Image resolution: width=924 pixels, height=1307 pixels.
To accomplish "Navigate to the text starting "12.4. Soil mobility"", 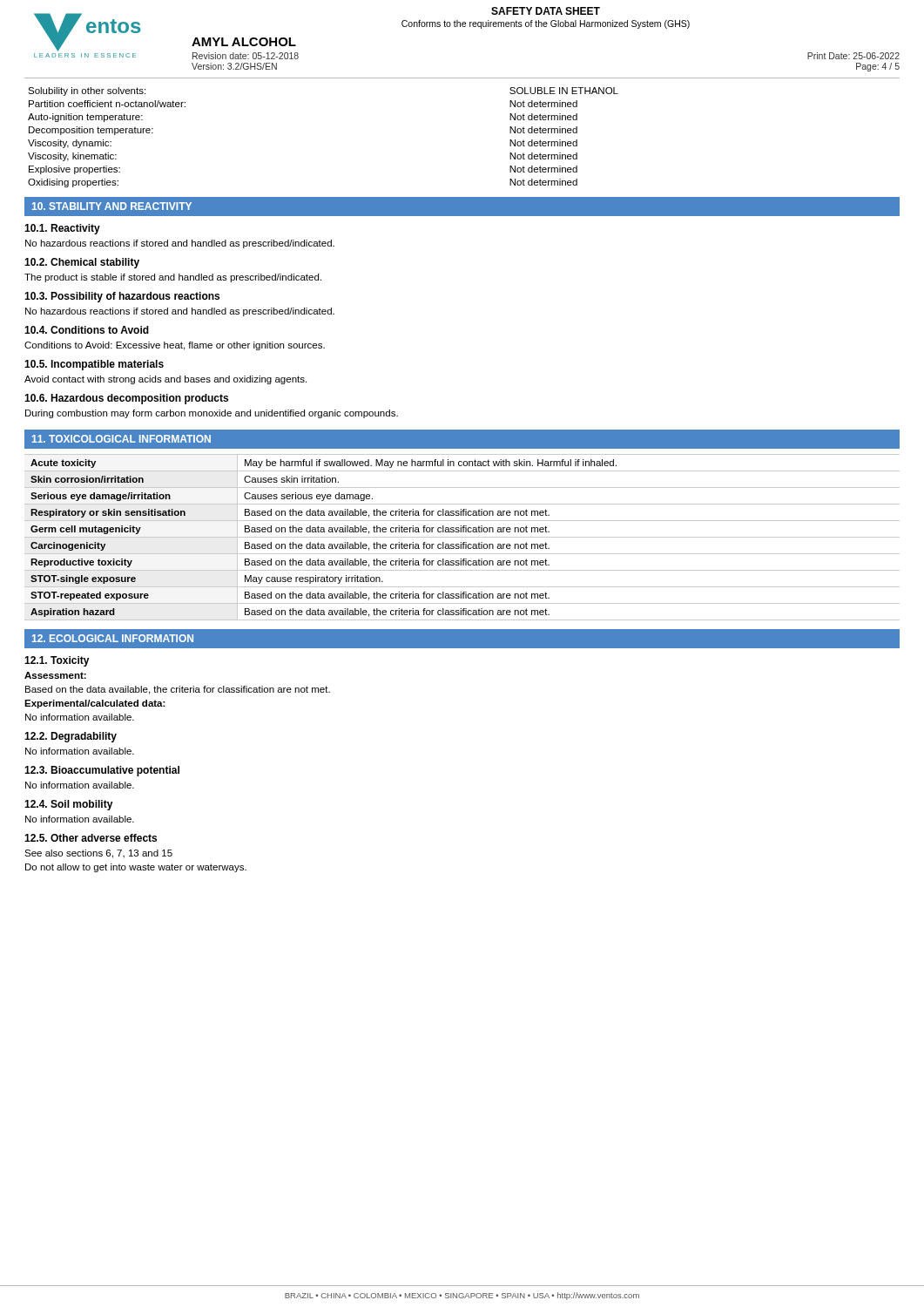I will [x=69, y=804].
